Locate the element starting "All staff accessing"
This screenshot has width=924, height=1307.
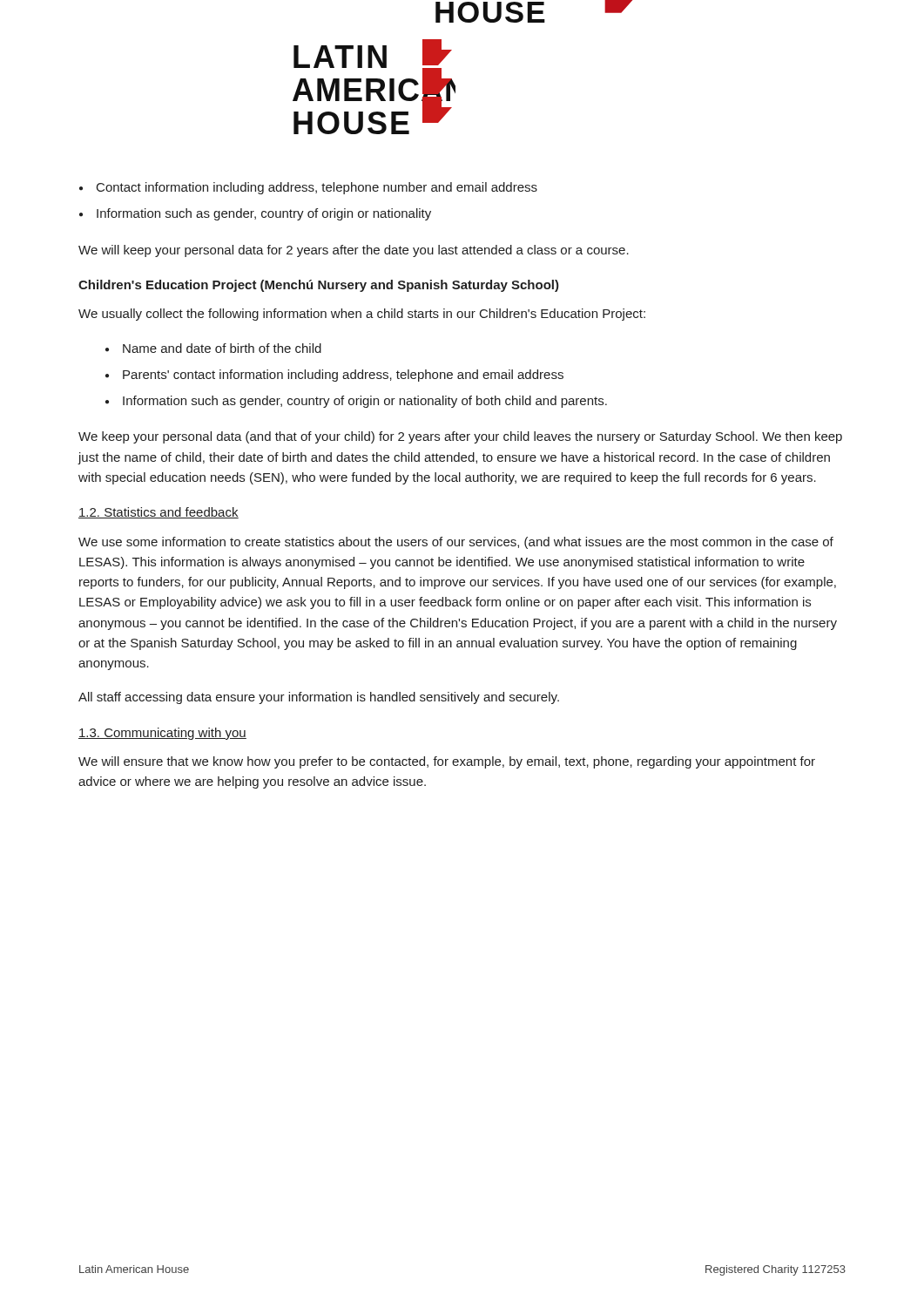[x=319, y=697]
